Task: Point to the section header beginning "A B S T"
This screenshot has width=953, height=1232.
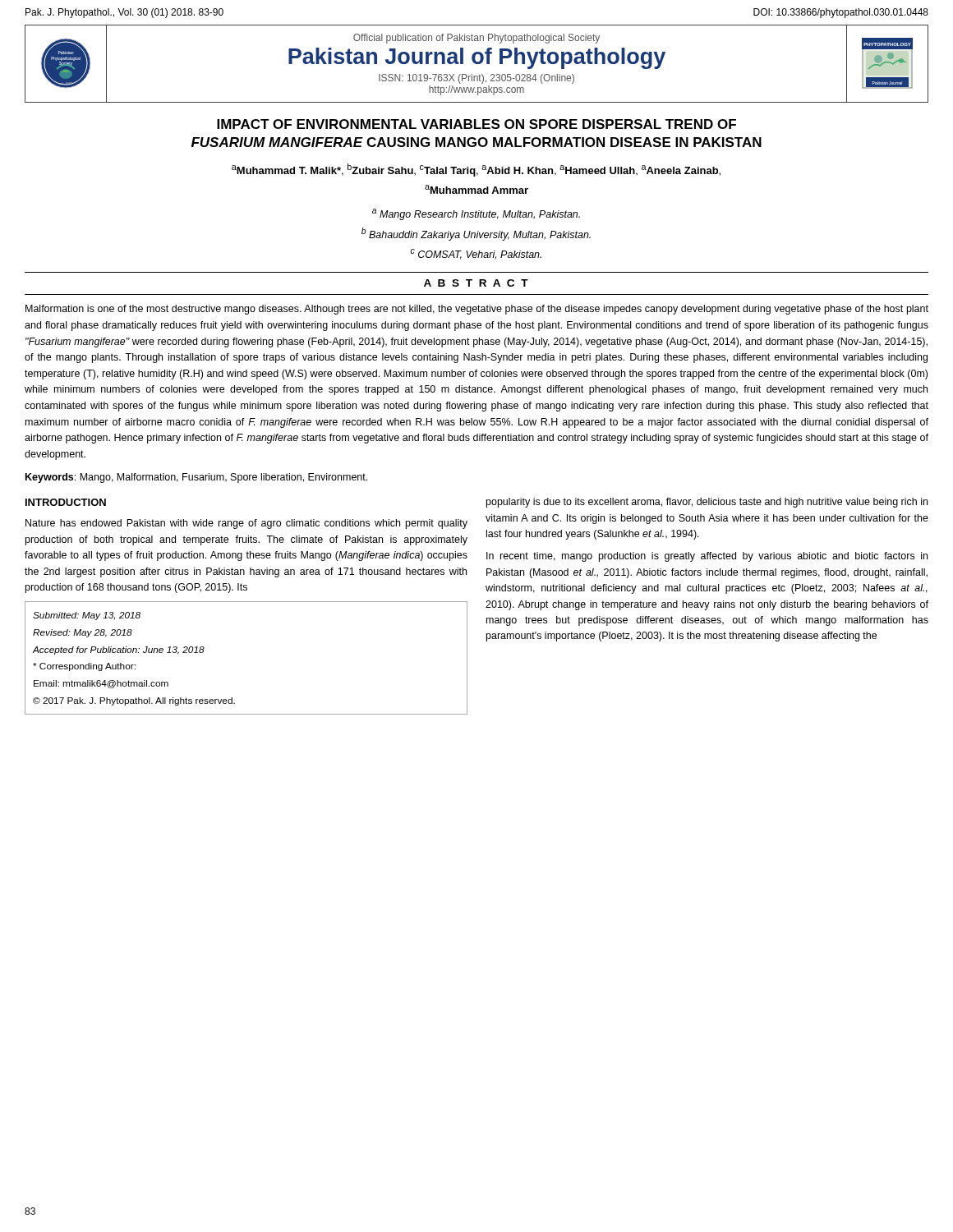Action: 476,283
